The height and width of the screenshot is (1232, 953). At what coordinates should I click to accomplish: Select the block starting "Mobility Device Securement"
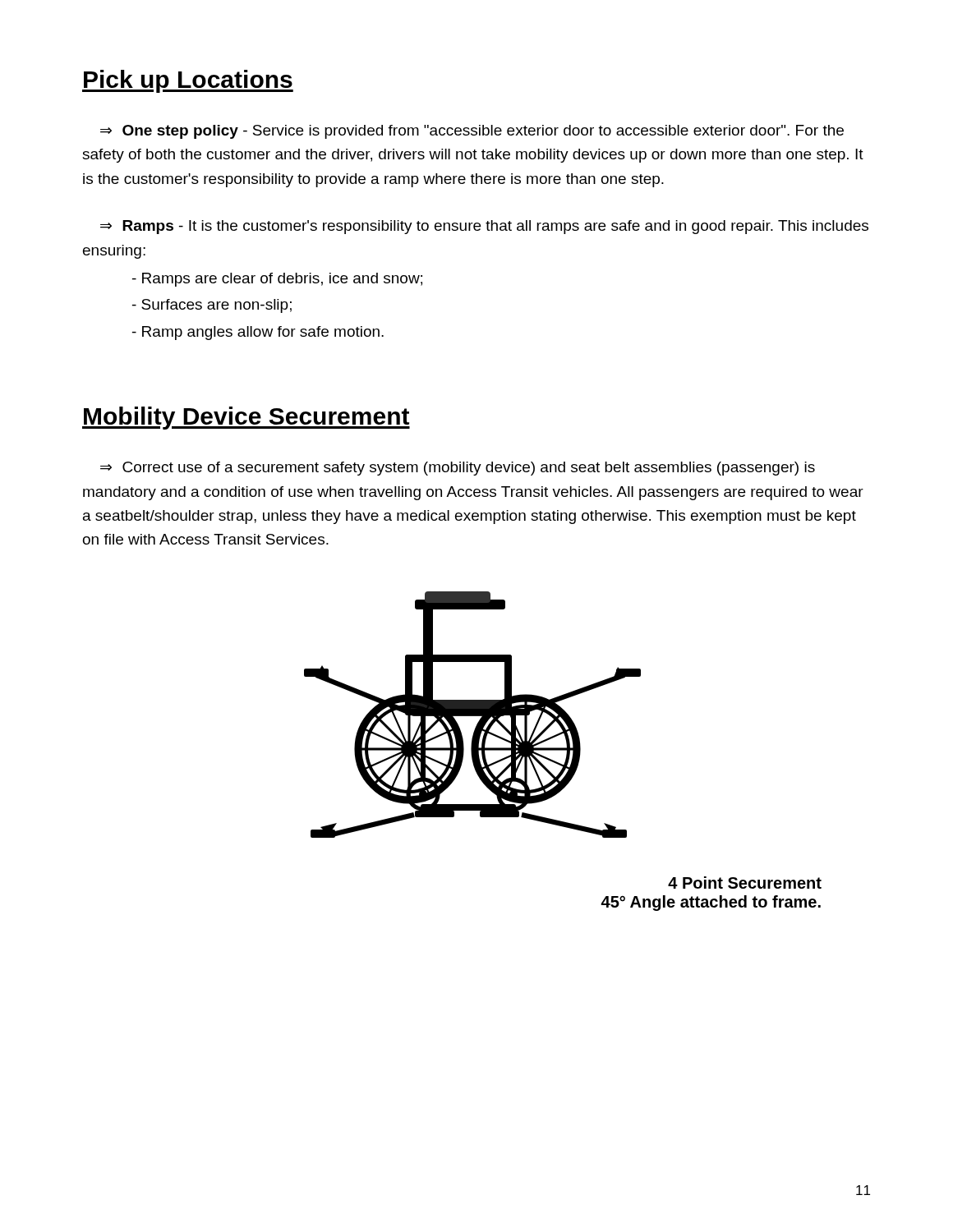pos(246,416)
